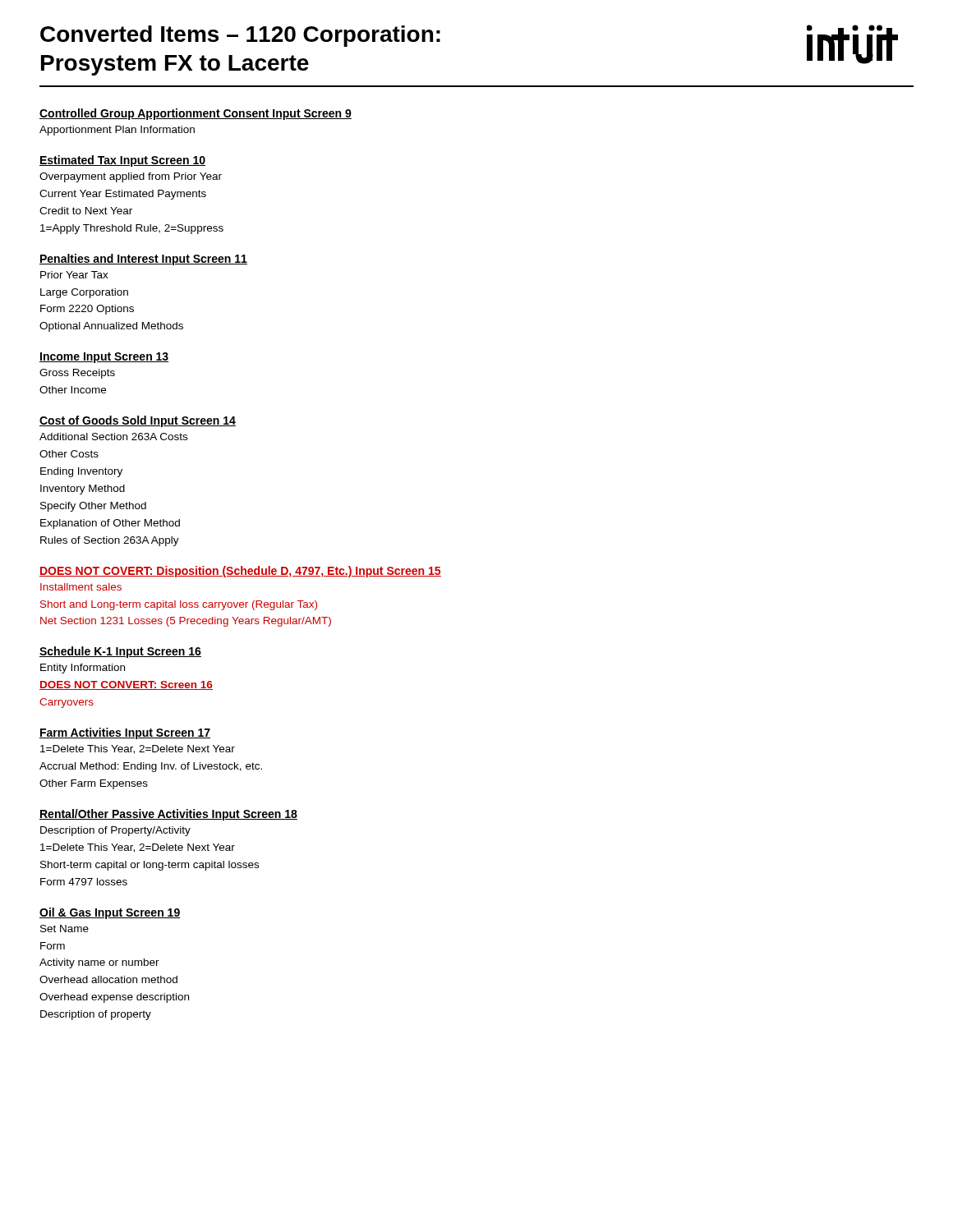Point to the region starting "Credit to Next Year"
953x1232 pixels.
86,210
